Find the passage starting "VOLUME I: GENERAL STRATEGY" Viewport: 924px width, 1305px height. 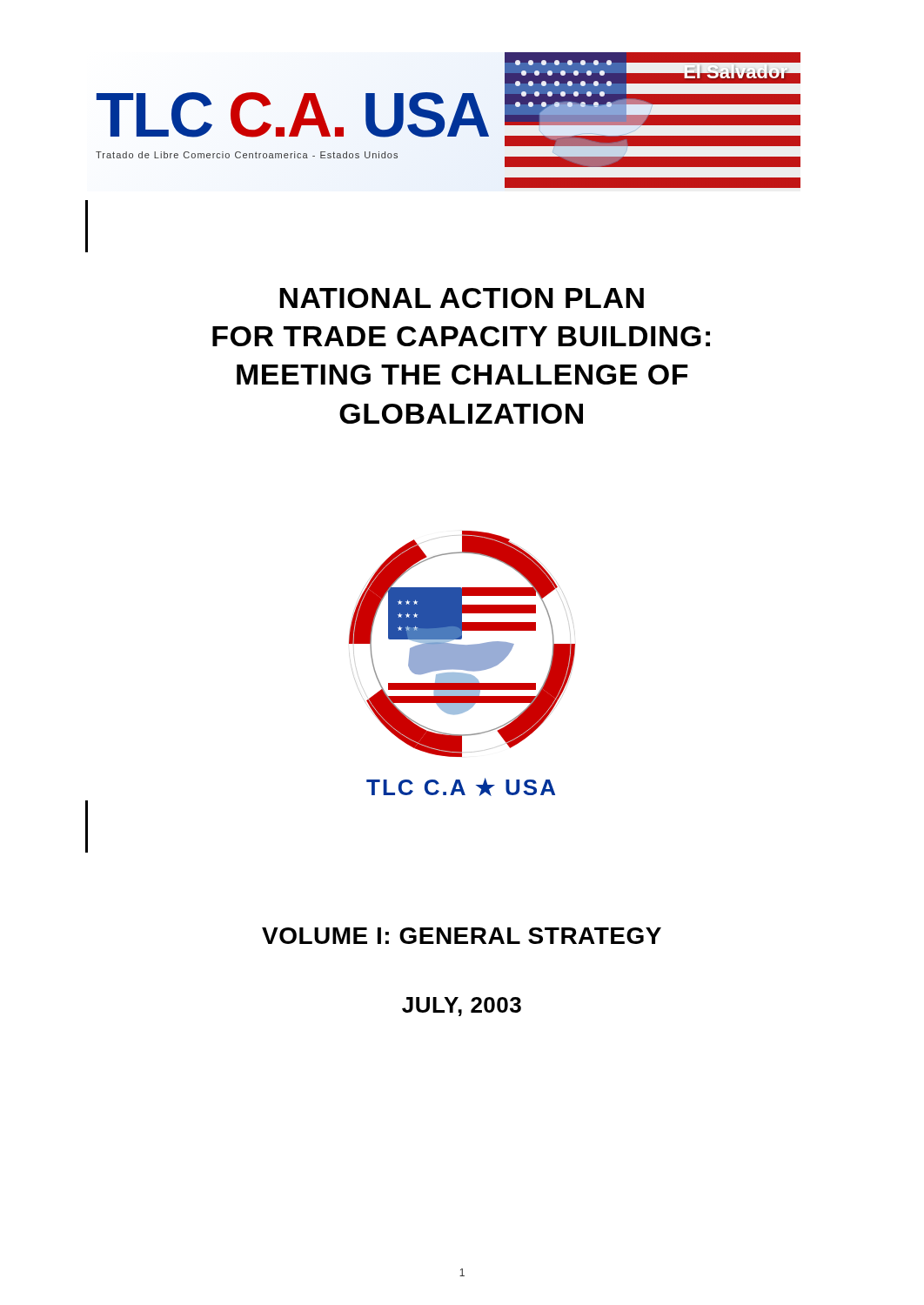(x=462, y=936)
